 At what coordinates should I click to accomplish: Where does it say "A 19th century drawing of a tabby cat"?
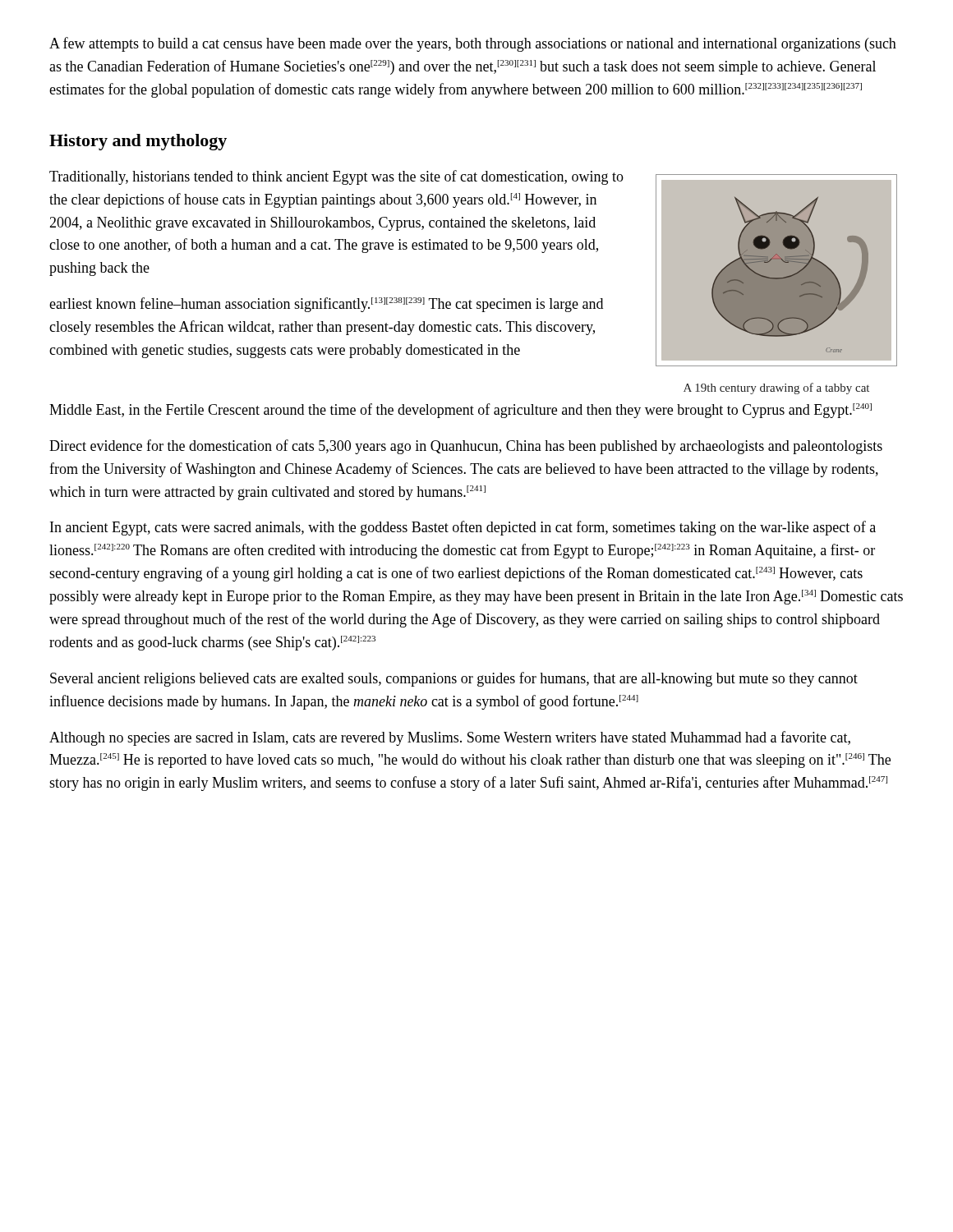point(776,387)
